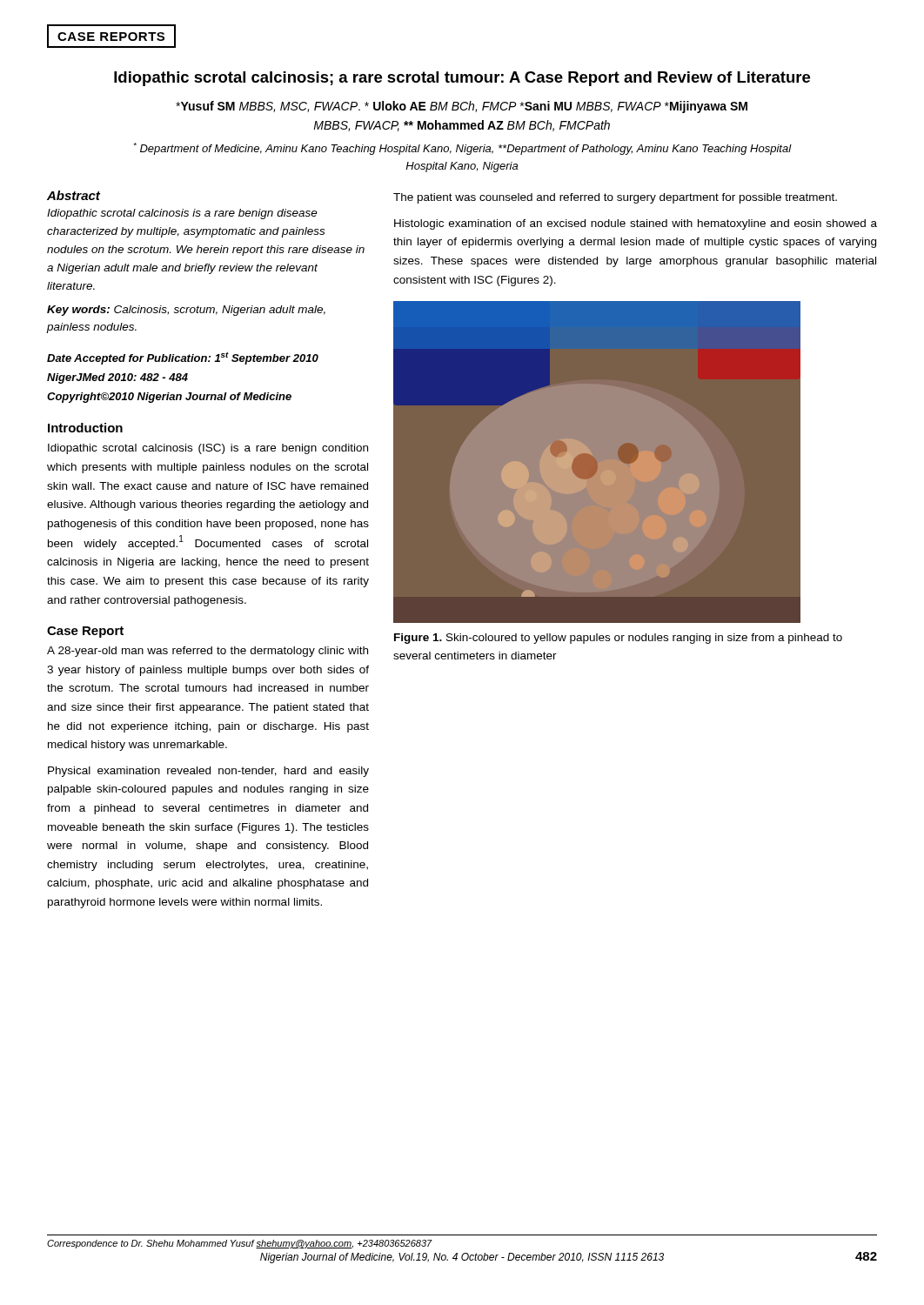Viewport: 924px width, 1305px height.
Task: Point to the block beginning "Histologic examination of an excised nodule stained with"
Action: (635, 251)
